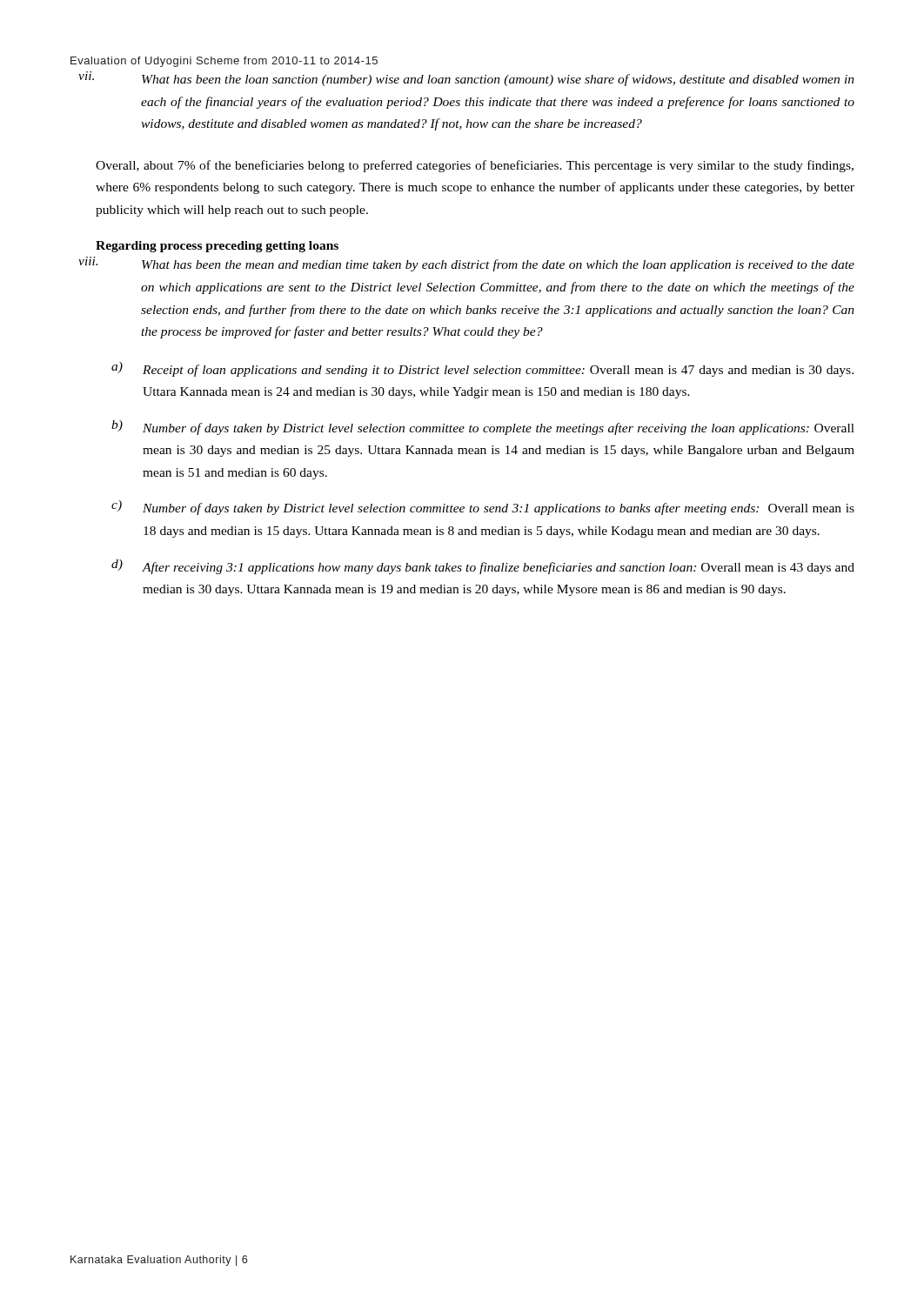The width and height of the screenshot is (924, 1305).
Task: Locate the text block starting "viii. What has been the mean and median"
Action: pyautogui.click(x=466, y=298)
